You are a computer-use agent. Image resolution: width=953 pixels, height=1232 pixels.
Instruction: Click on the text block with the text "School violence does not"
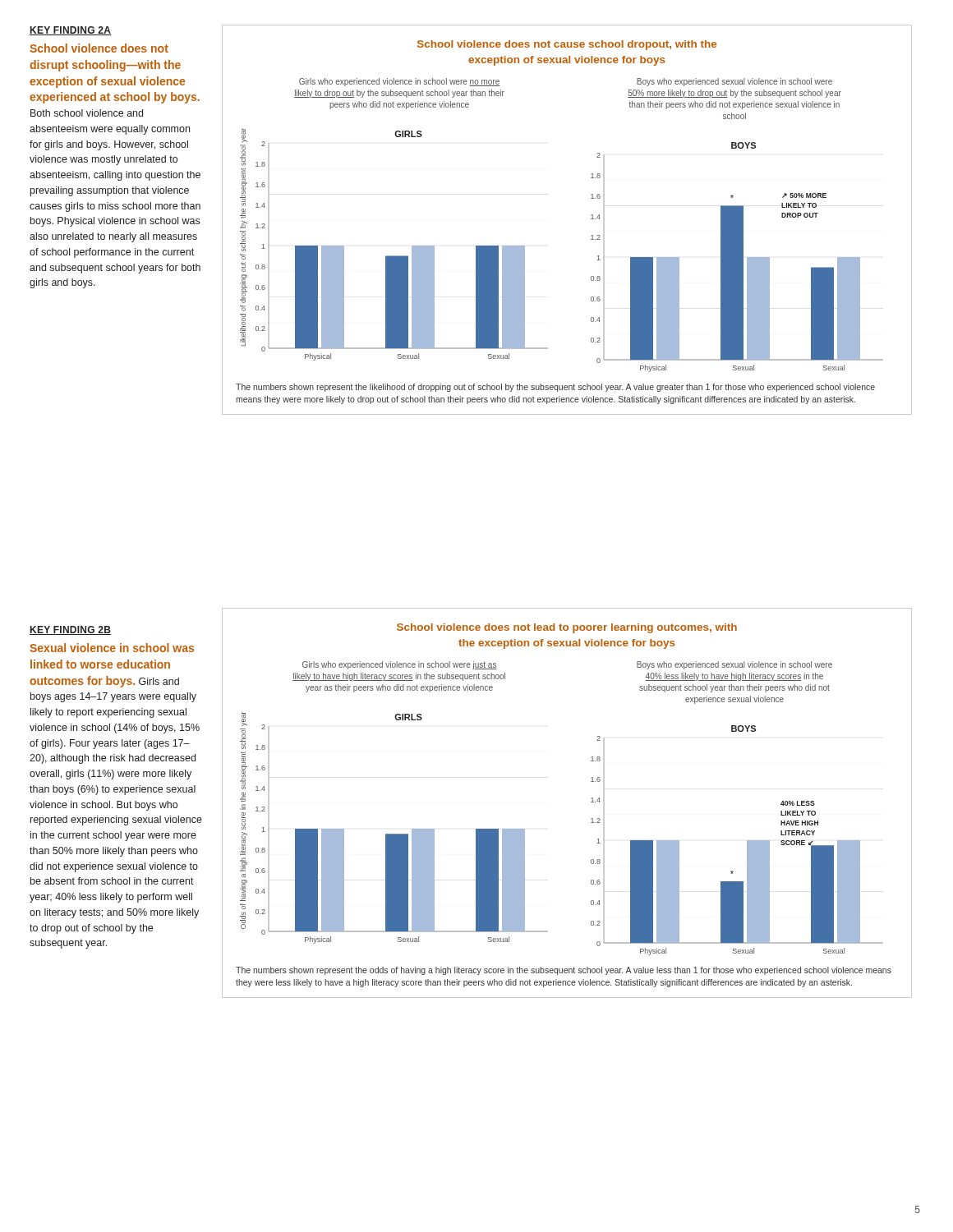115,165
